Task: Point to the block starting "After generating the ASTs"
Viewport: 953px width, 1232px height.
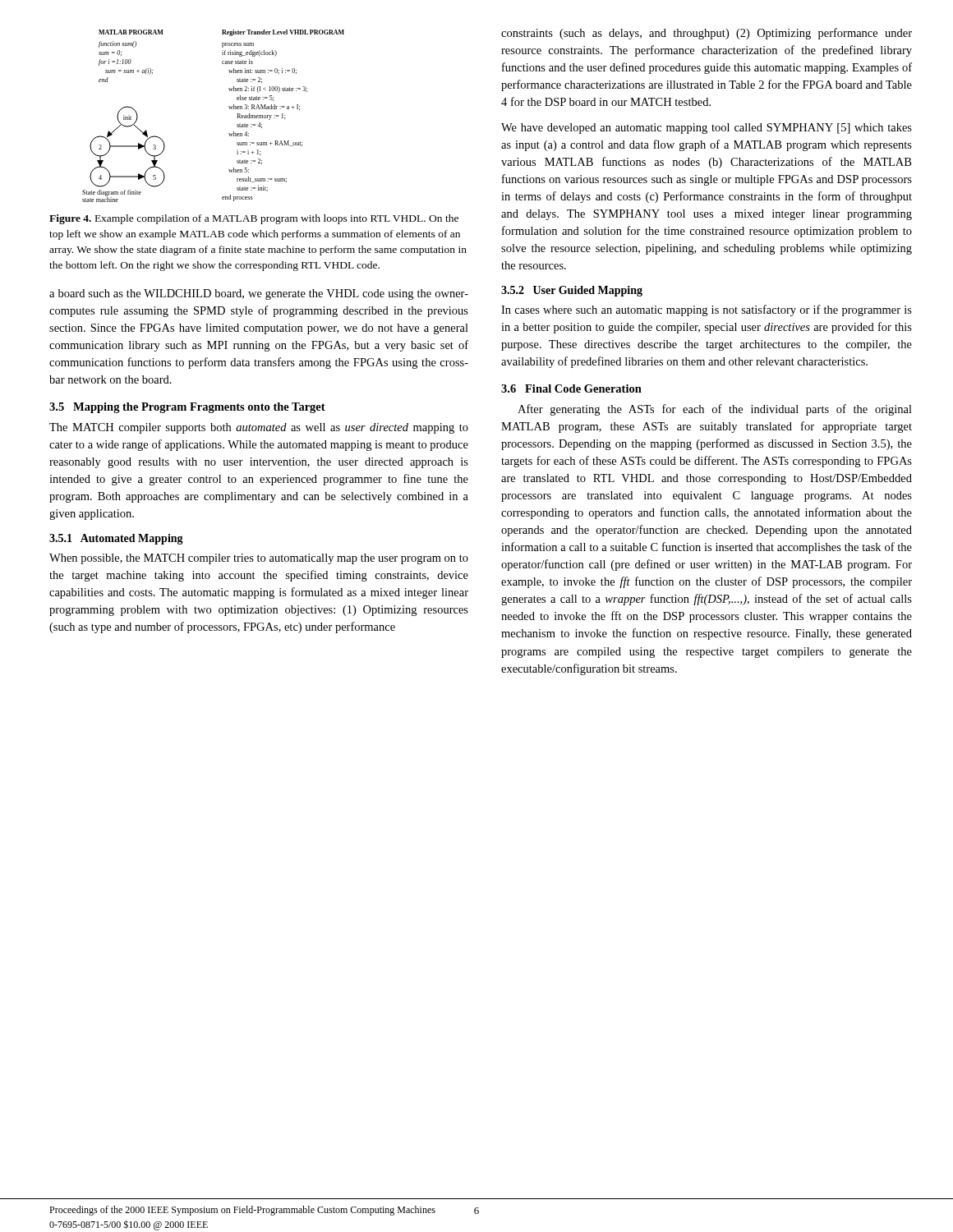Action: pyautogui.click(x=707, y=539)
